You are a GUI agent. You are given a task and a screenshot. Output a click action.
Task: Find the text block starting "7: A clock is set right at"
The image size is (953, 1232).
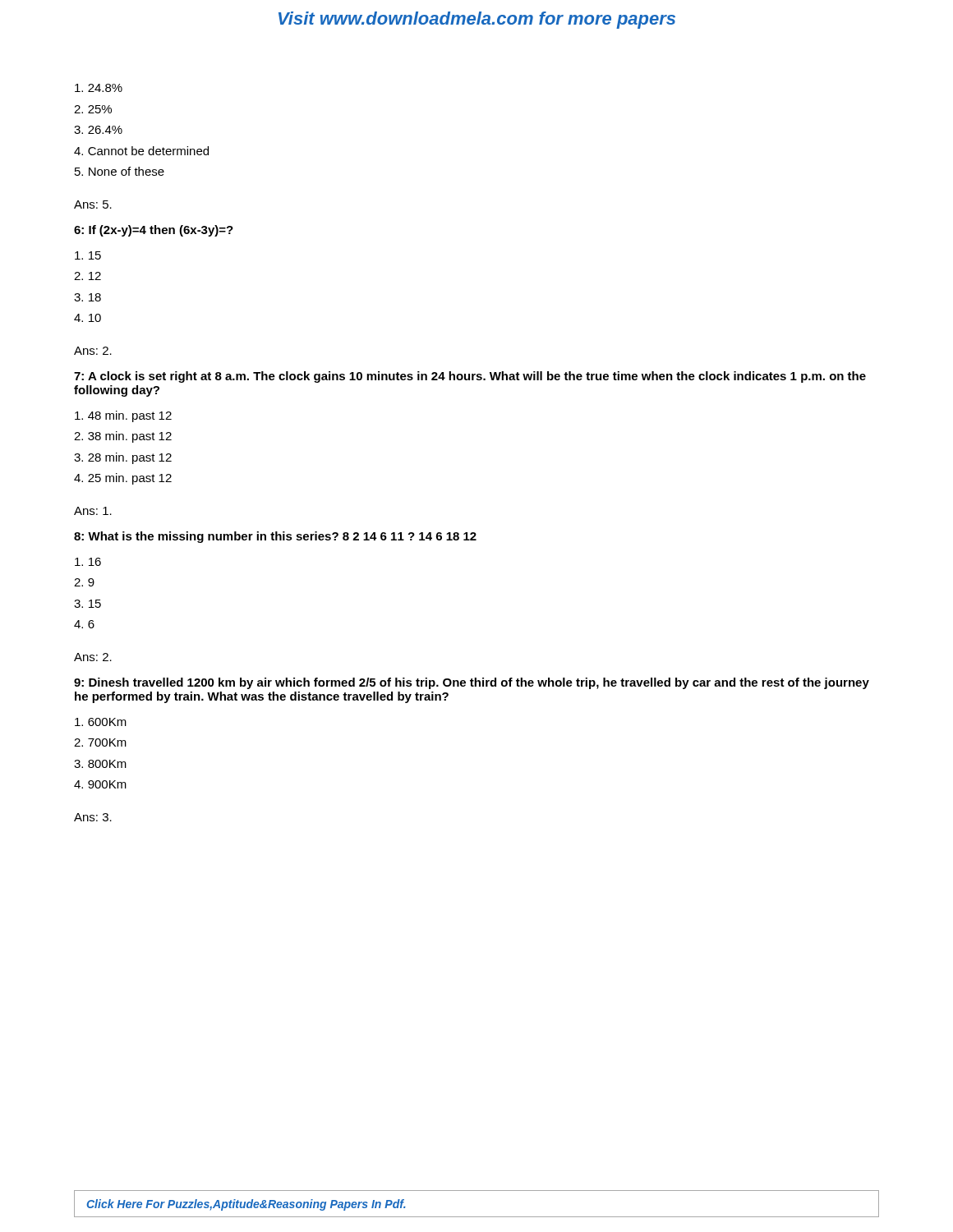[470, 382]
